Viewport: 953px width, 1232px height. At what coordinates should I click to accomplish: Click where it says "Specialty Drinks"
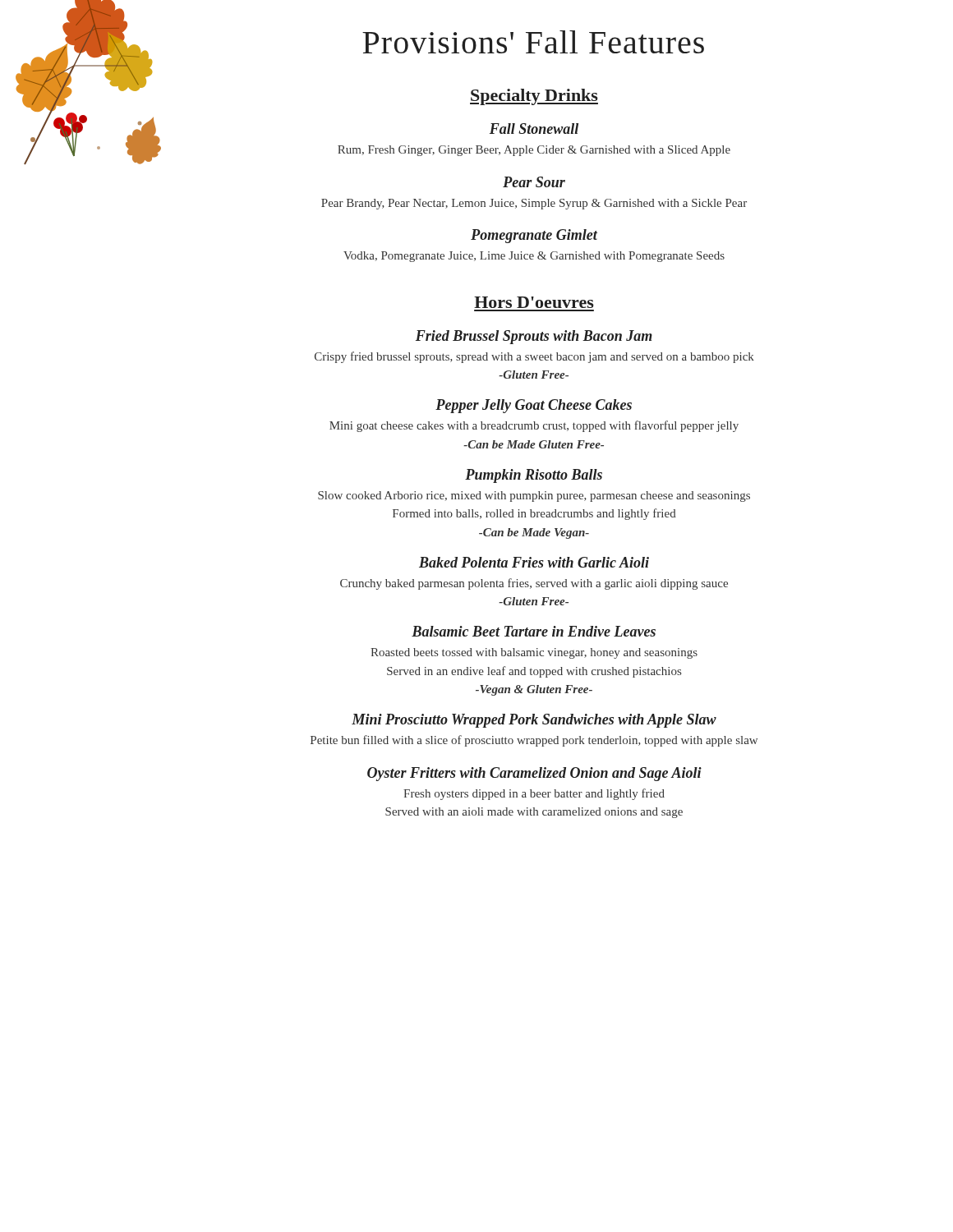(x=534, y=95)
